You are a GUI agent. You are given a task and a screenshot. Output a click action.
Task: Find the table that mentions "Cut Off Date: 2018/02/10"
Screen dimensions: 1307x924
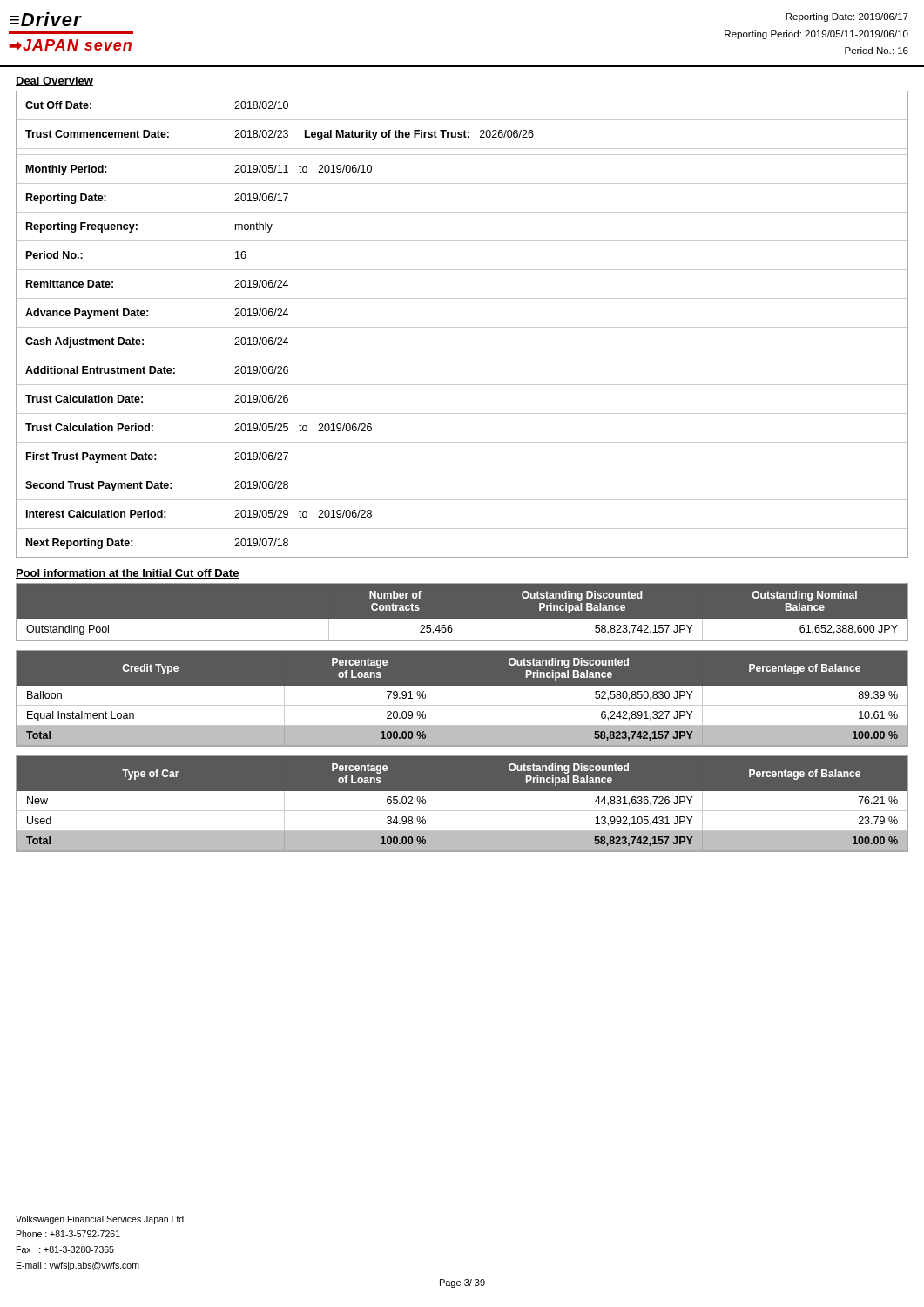(x=462, y=324)
